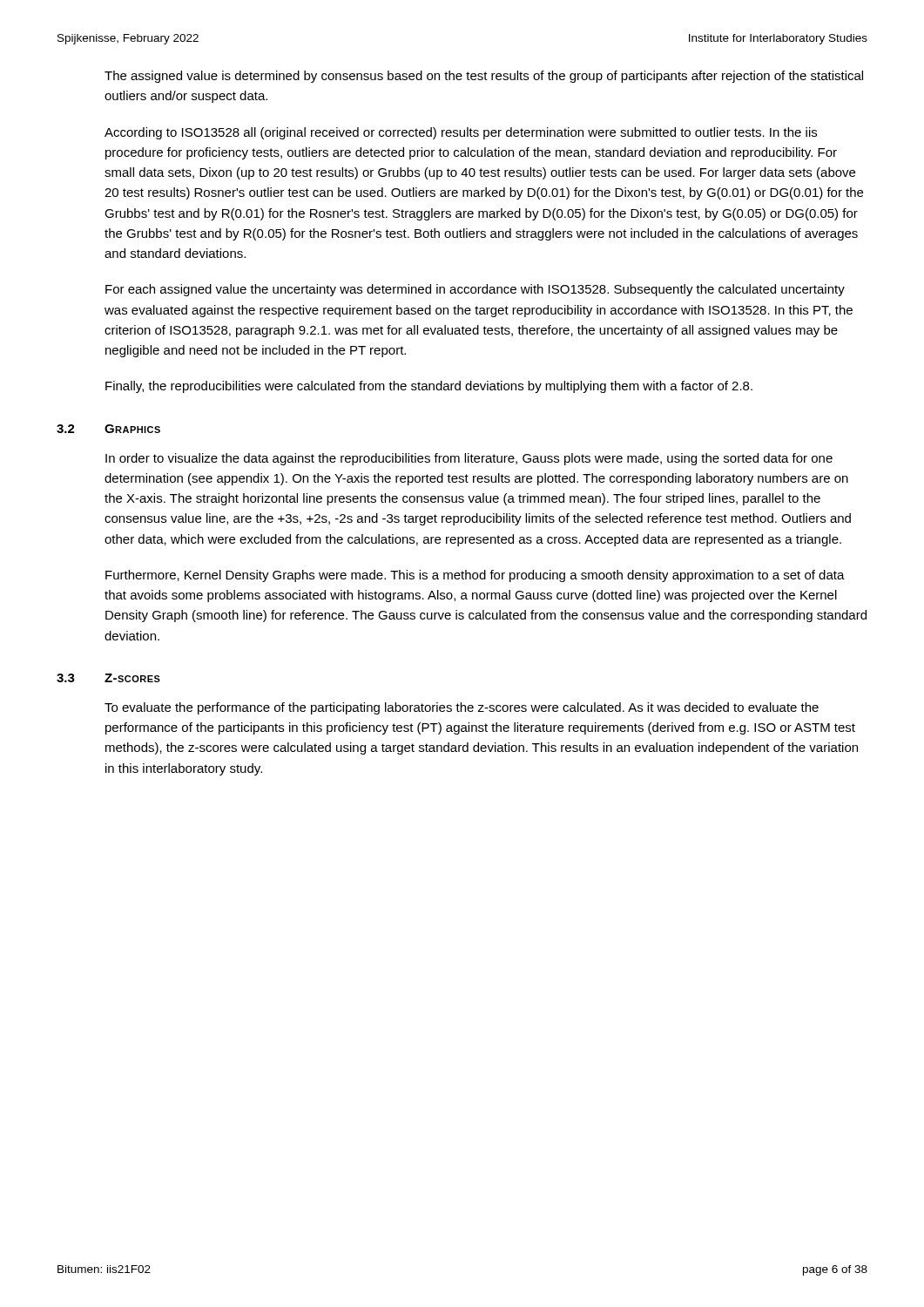Click on the text block starting "The assigned value is determined by consensus"

click(484, 85)
